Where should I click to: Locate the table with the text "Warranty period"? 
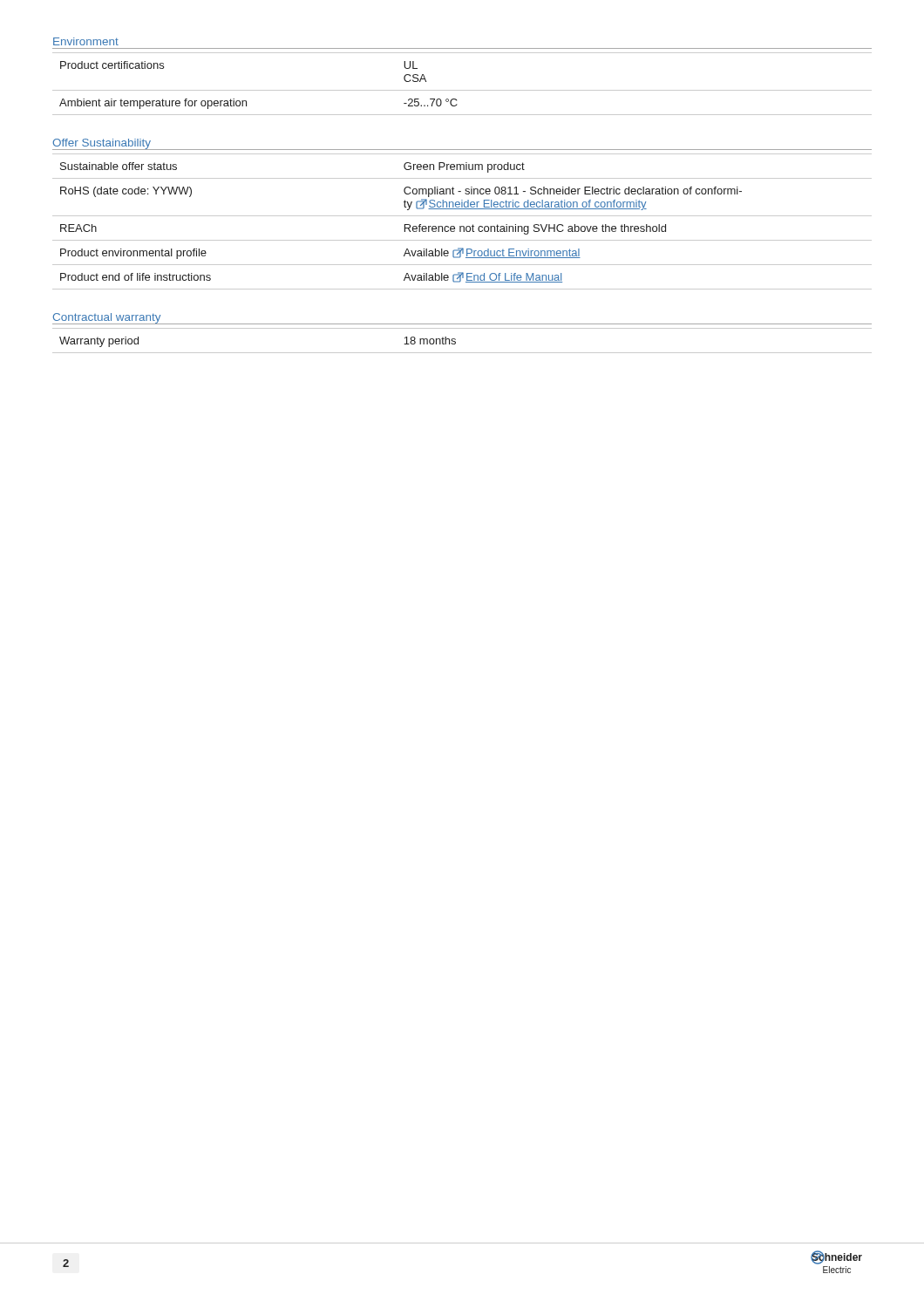[x=462, y=341]
